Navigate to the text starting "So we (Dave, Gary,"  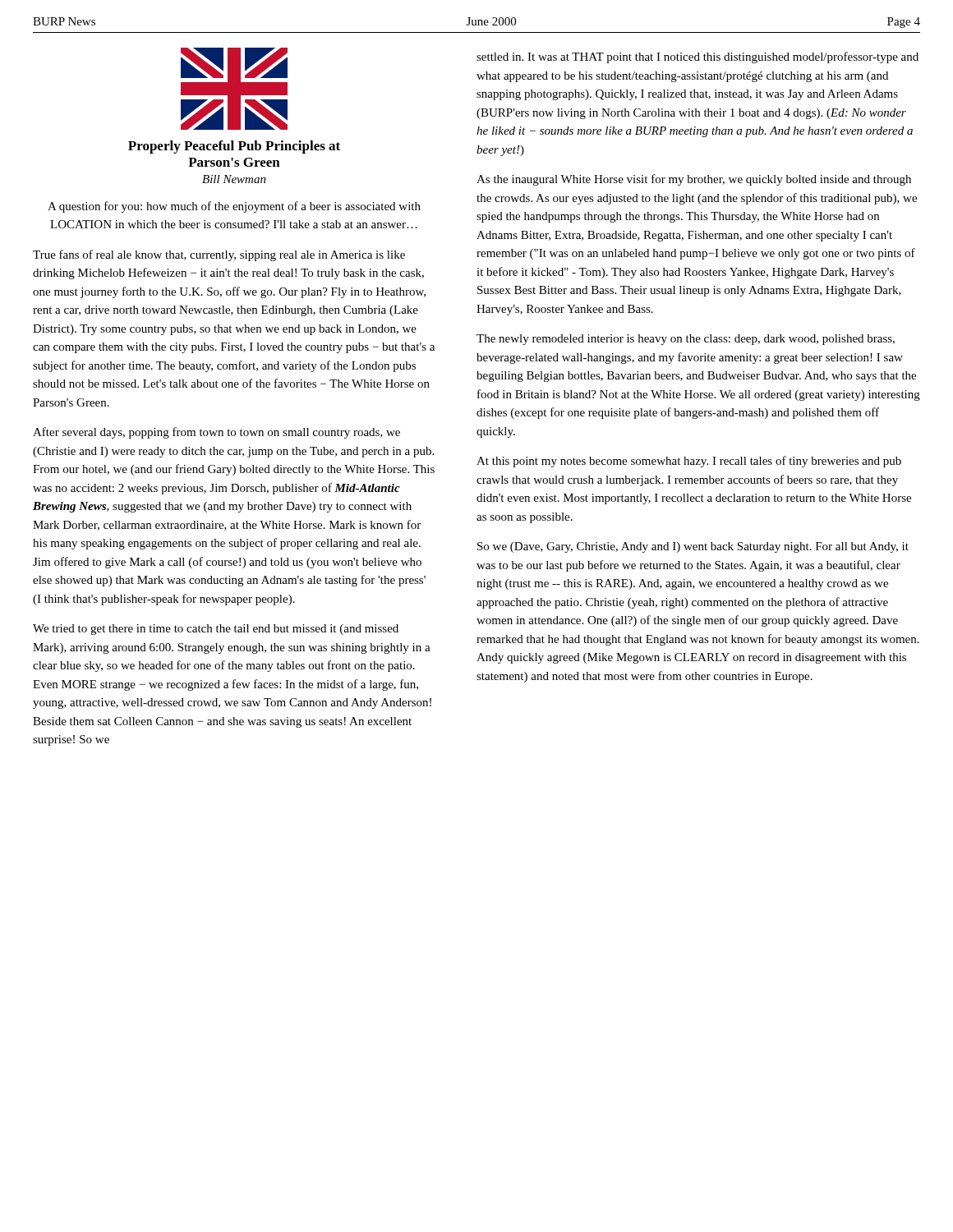coord(698,611)
